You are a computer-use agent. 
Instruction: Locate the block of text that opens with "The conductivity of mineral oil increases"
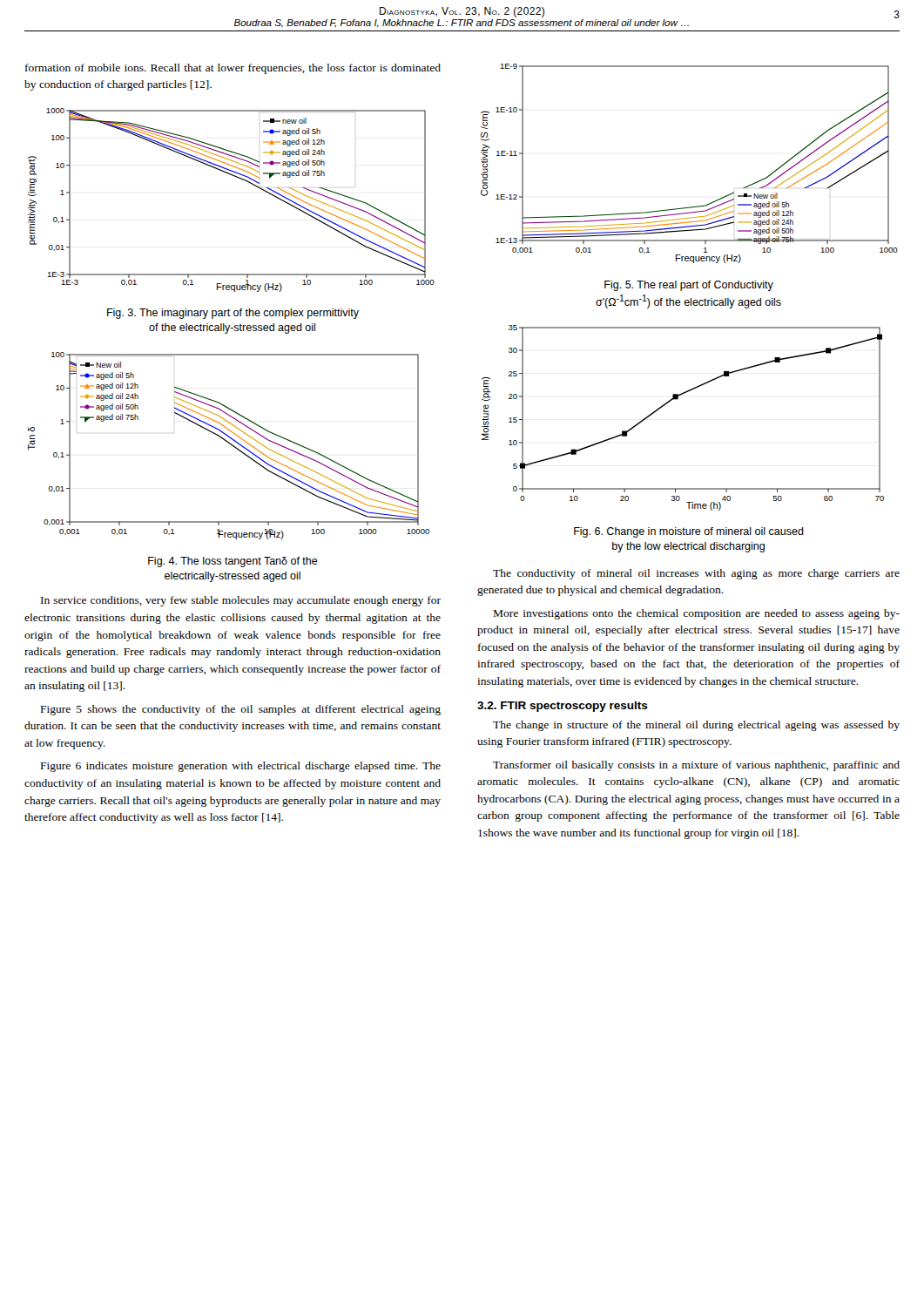[688, 581]
